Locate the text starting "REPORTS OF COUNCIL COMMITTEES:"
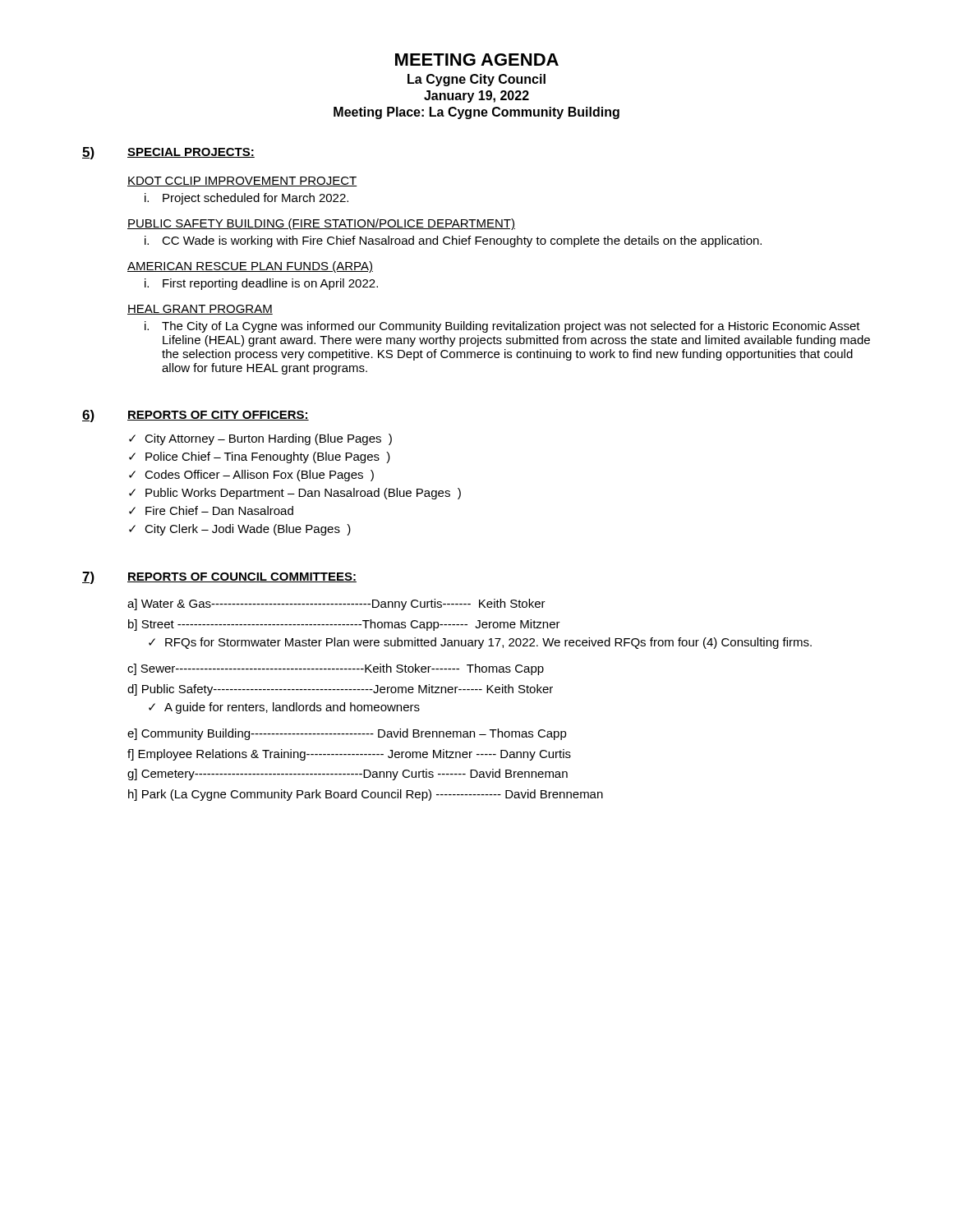 [242, 576]
